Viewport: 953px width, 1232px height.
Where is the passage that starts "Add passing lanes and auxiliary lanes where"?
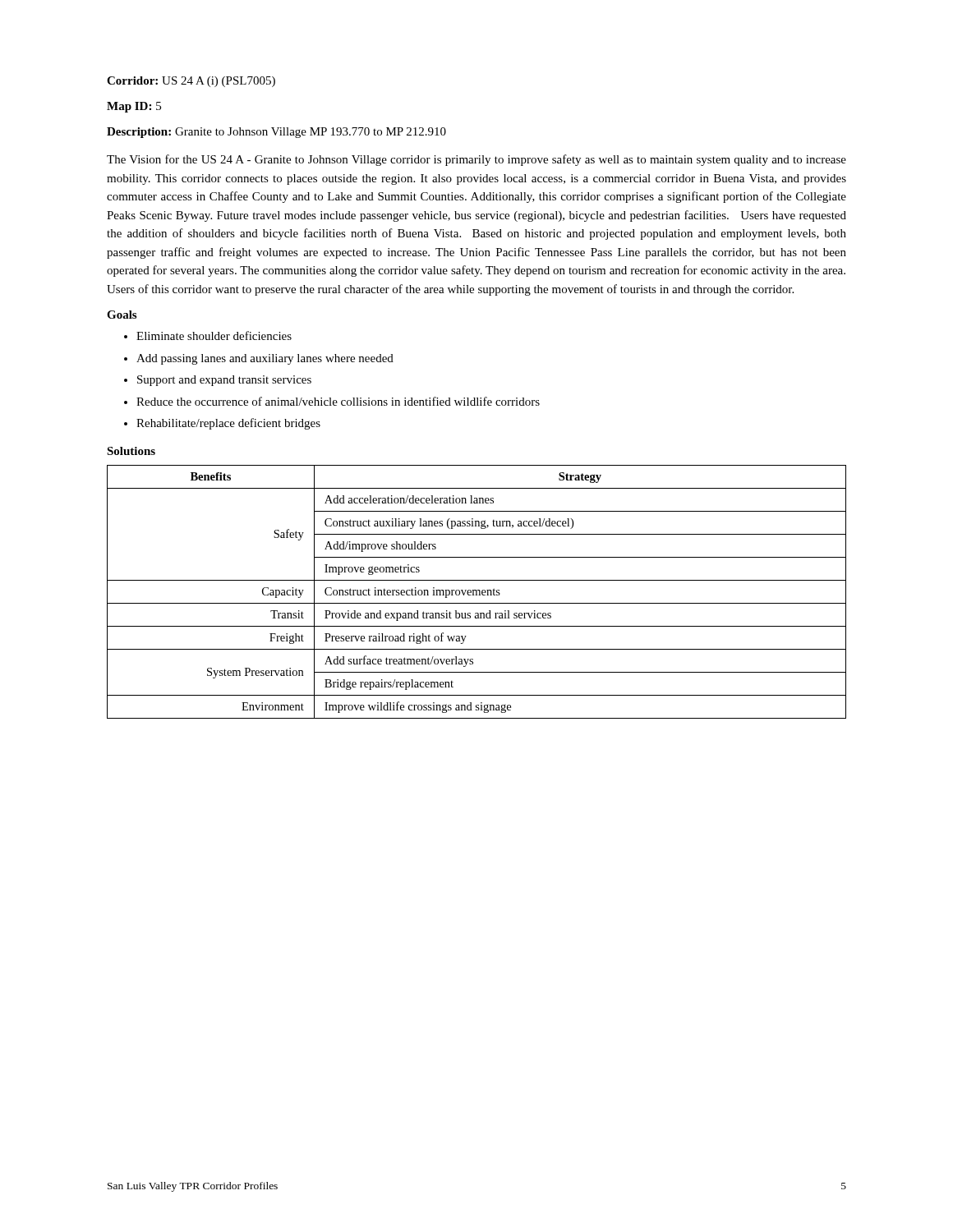pyautogui.click(x=259, y=359)
